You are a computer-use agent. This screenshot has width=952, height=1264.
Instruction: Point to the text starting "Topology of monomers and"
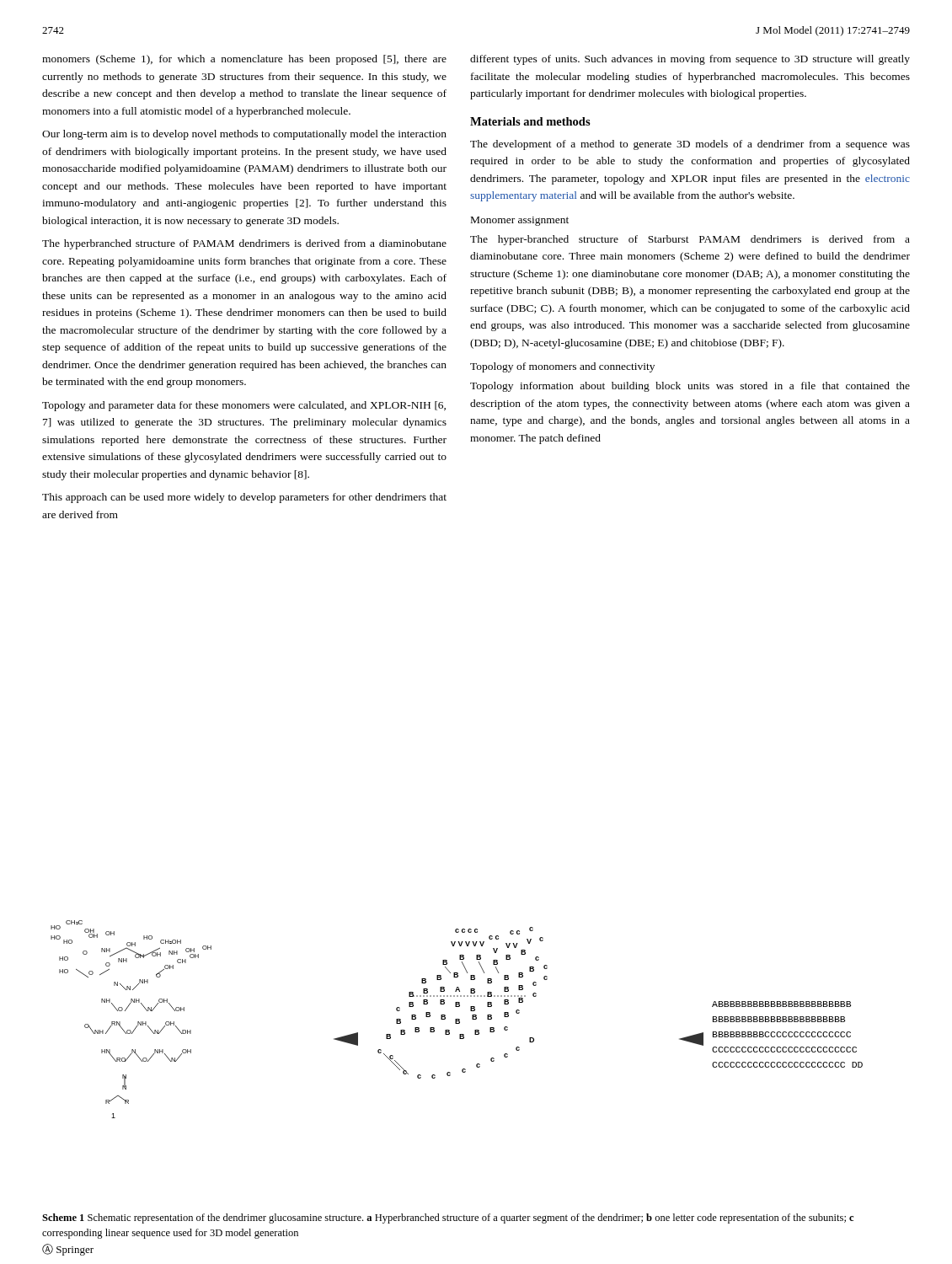pyautogui.click(x=563, y=366)
